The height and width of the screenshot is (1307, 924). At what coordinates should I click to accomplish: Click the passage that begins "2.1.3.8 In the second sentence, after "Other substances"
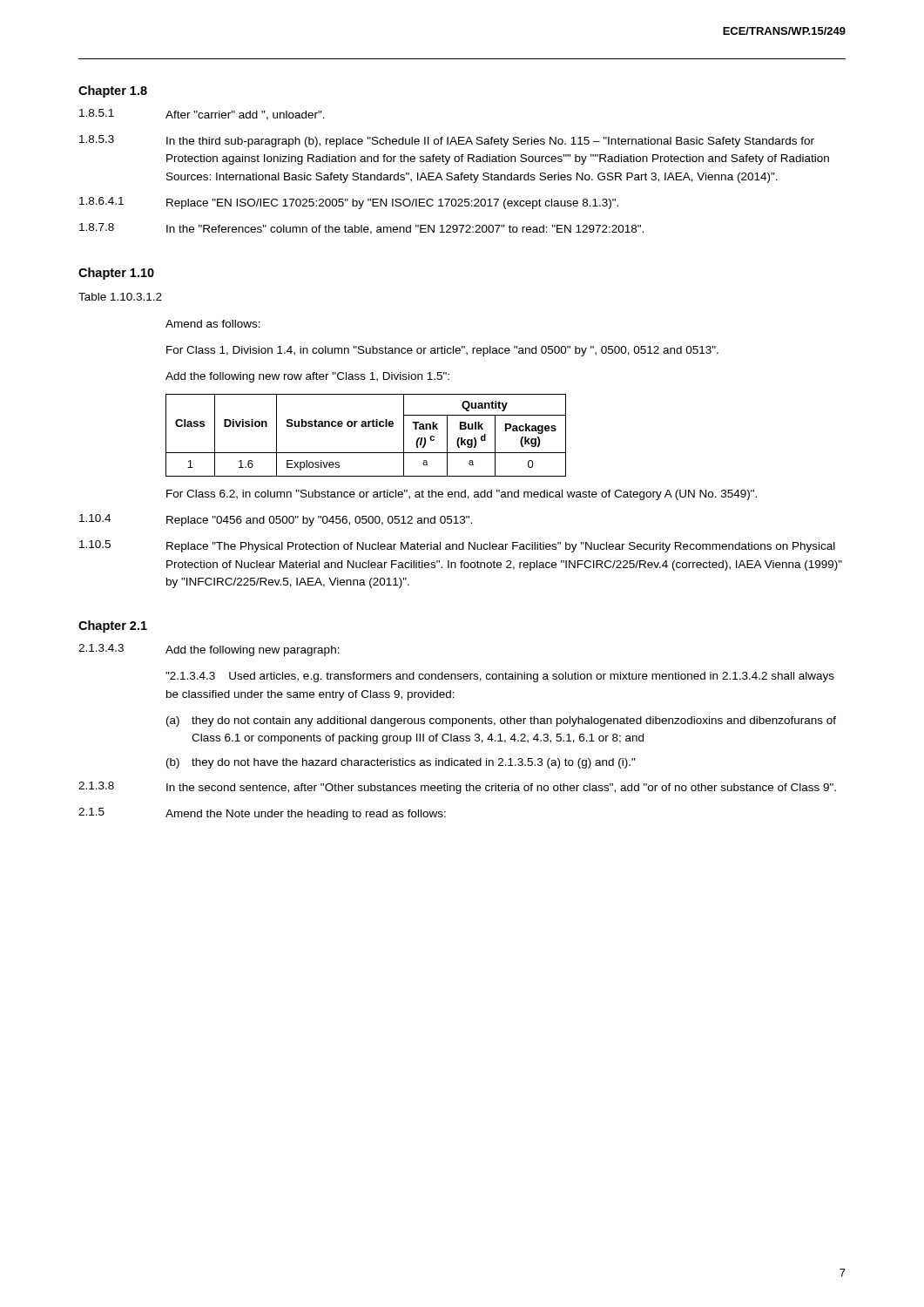[462, 788]
